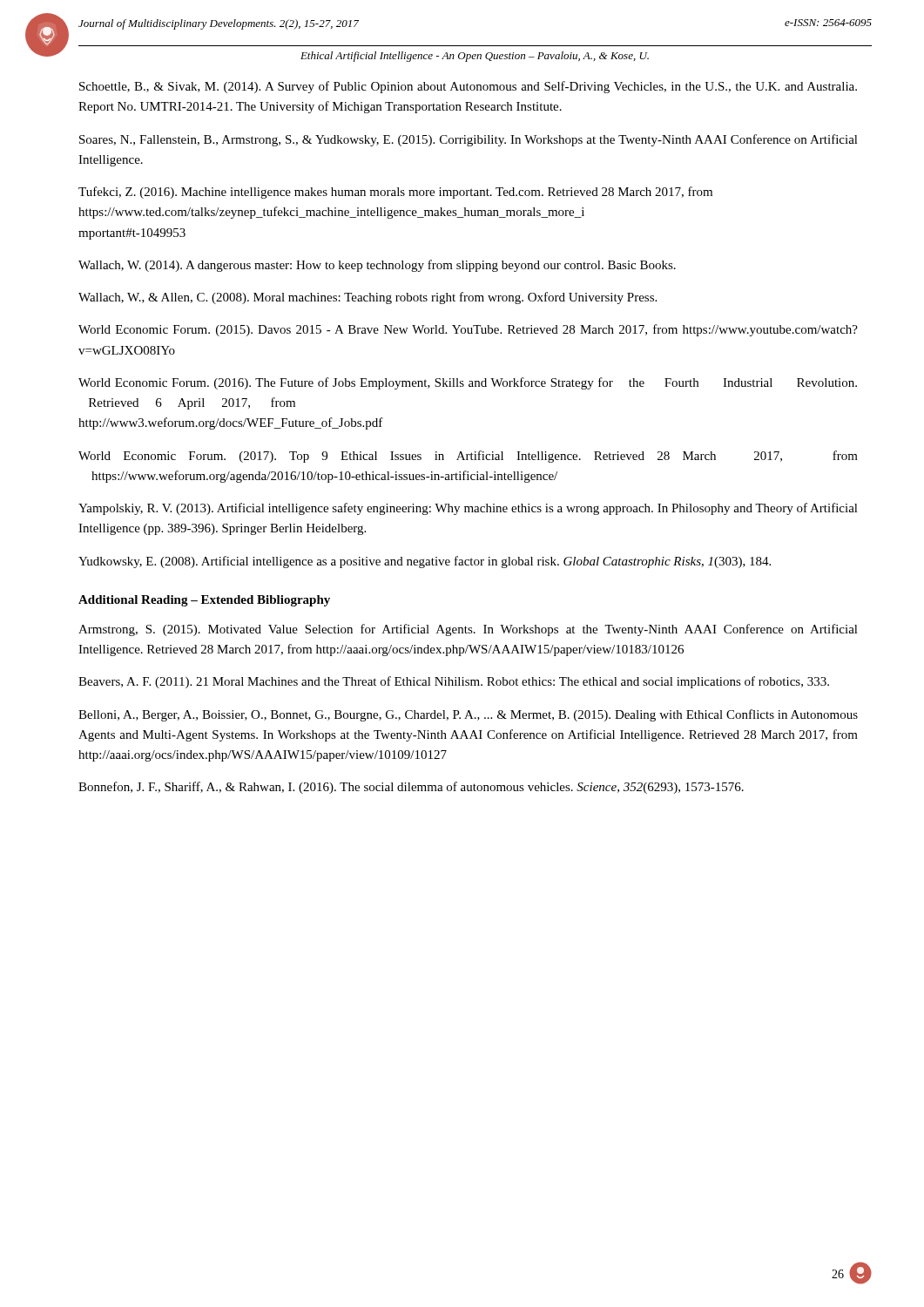Locate the block of text that opens with "Soares, N., Fallenstein,"

(x=468, y=149)
